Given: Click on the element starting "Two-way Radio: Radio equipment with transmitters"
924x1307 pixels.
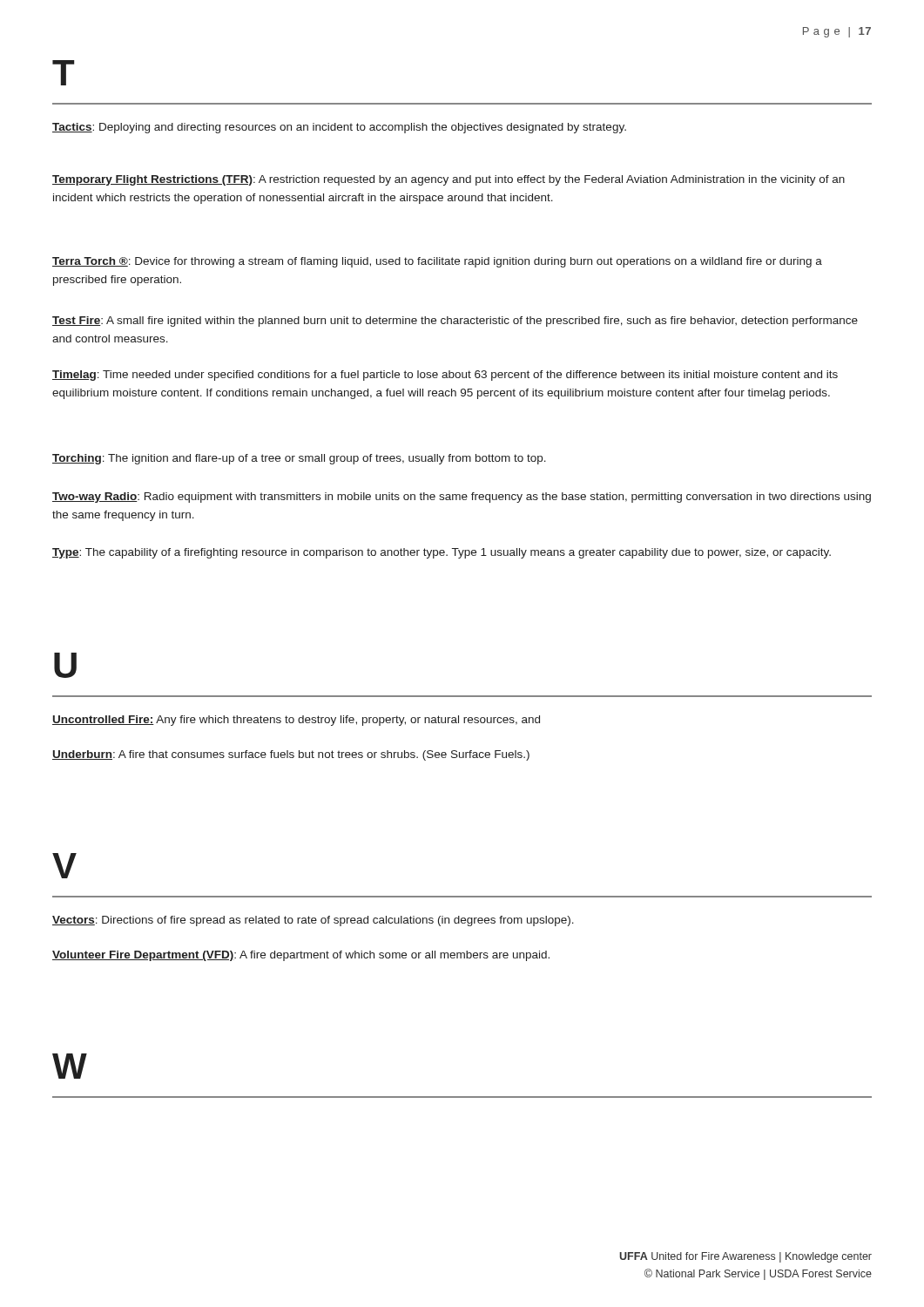Looking at the screenshot, I should [462, 505].
